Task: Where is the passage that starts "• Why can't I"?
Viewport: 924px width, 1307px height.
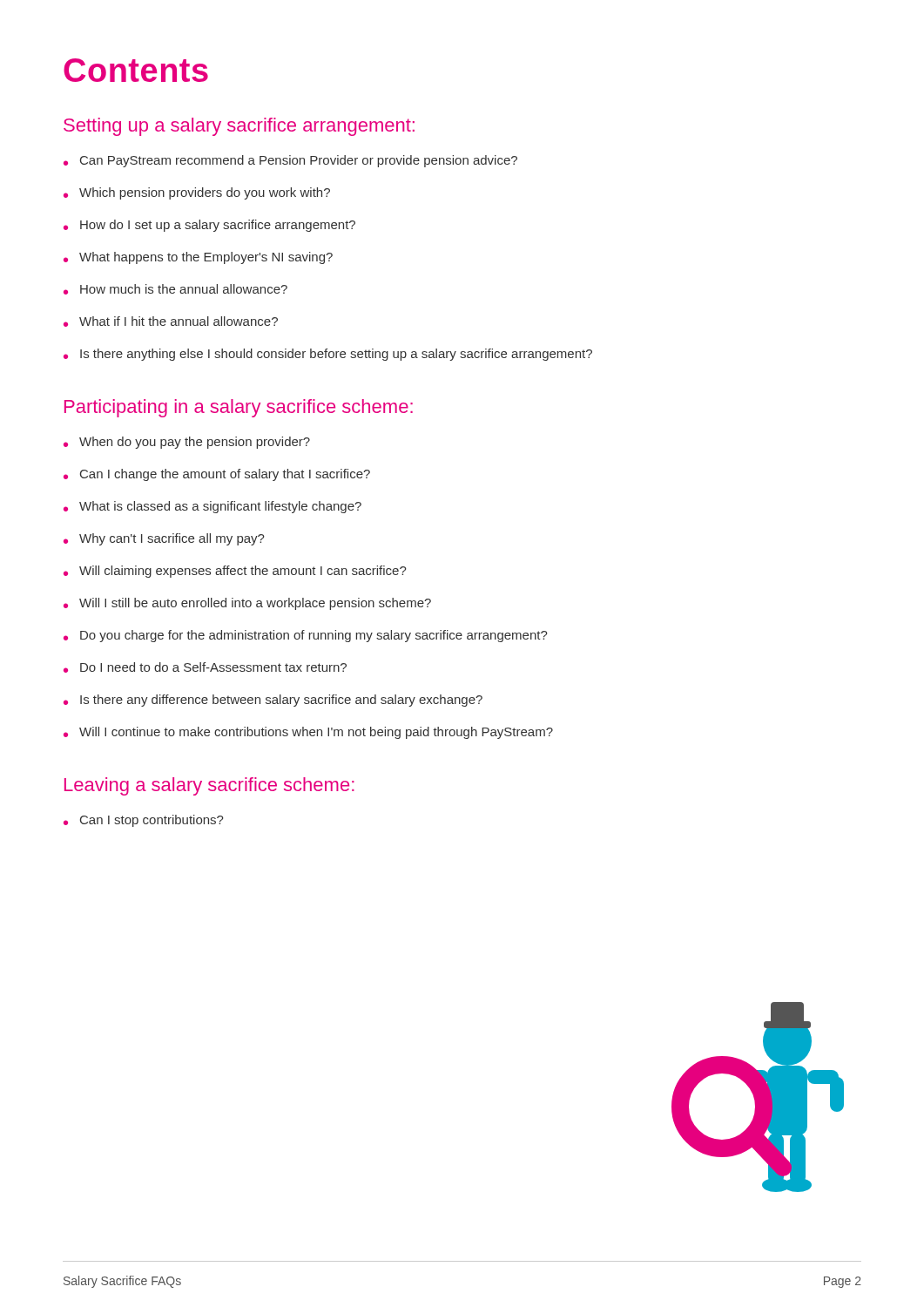Action: coord(164,539)
